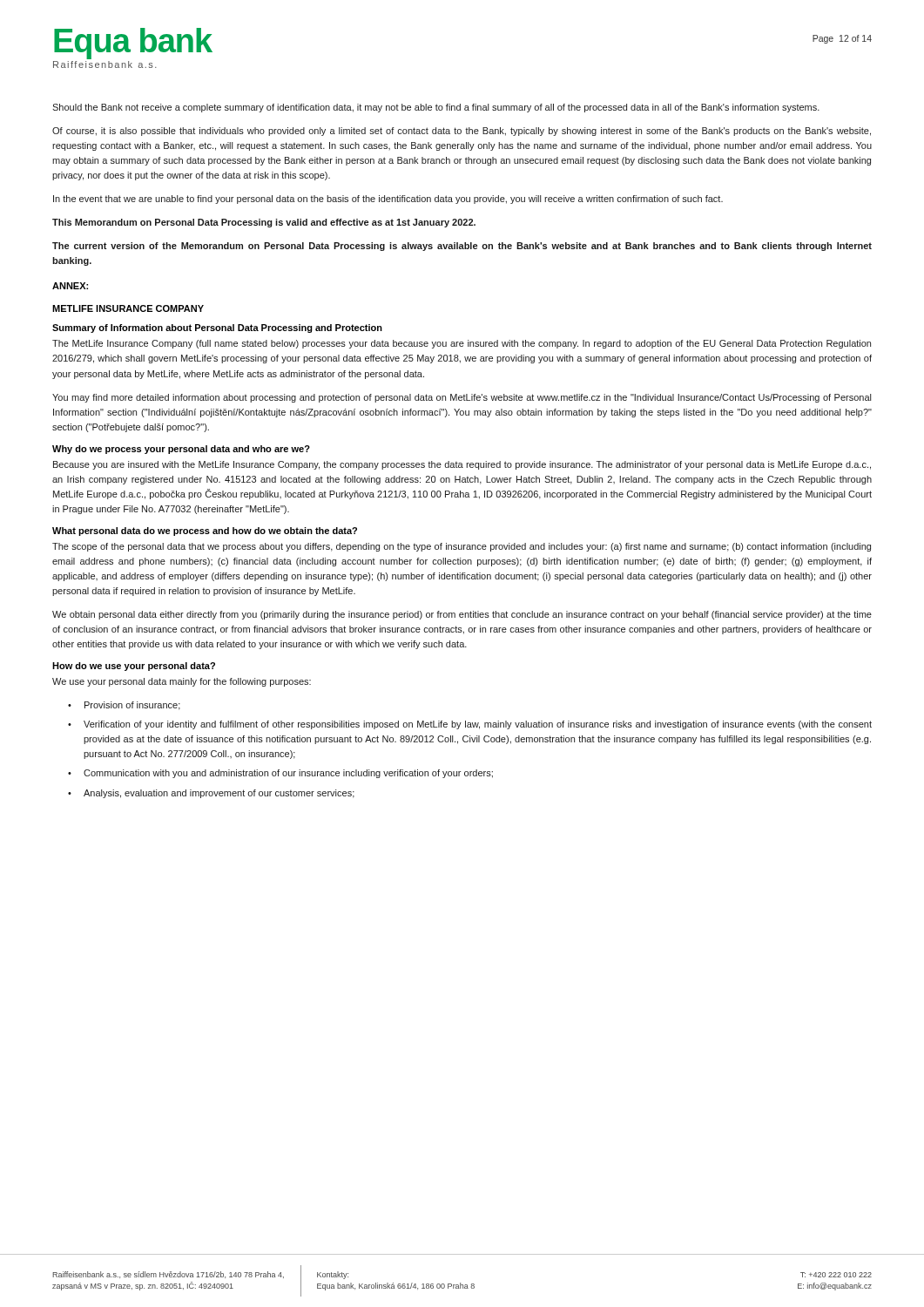Find the text block with the text "The MetLife Insurance Company (full name stated below)"
Image resolution: width=924 pixels, height=1307 pixels.
pyautogui.click(x=462, y=359)
